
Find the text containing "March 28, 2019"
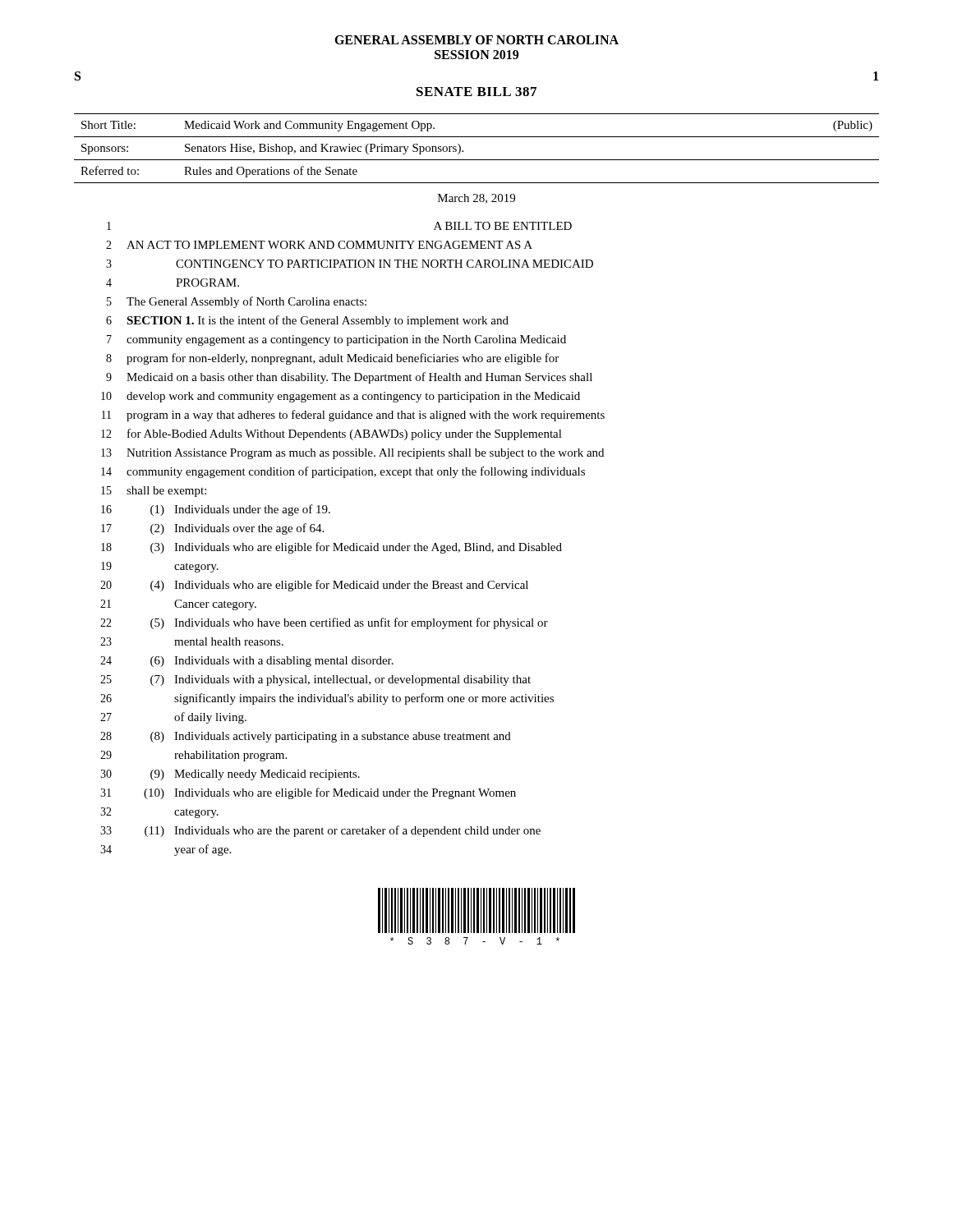[x=476, y=198]
